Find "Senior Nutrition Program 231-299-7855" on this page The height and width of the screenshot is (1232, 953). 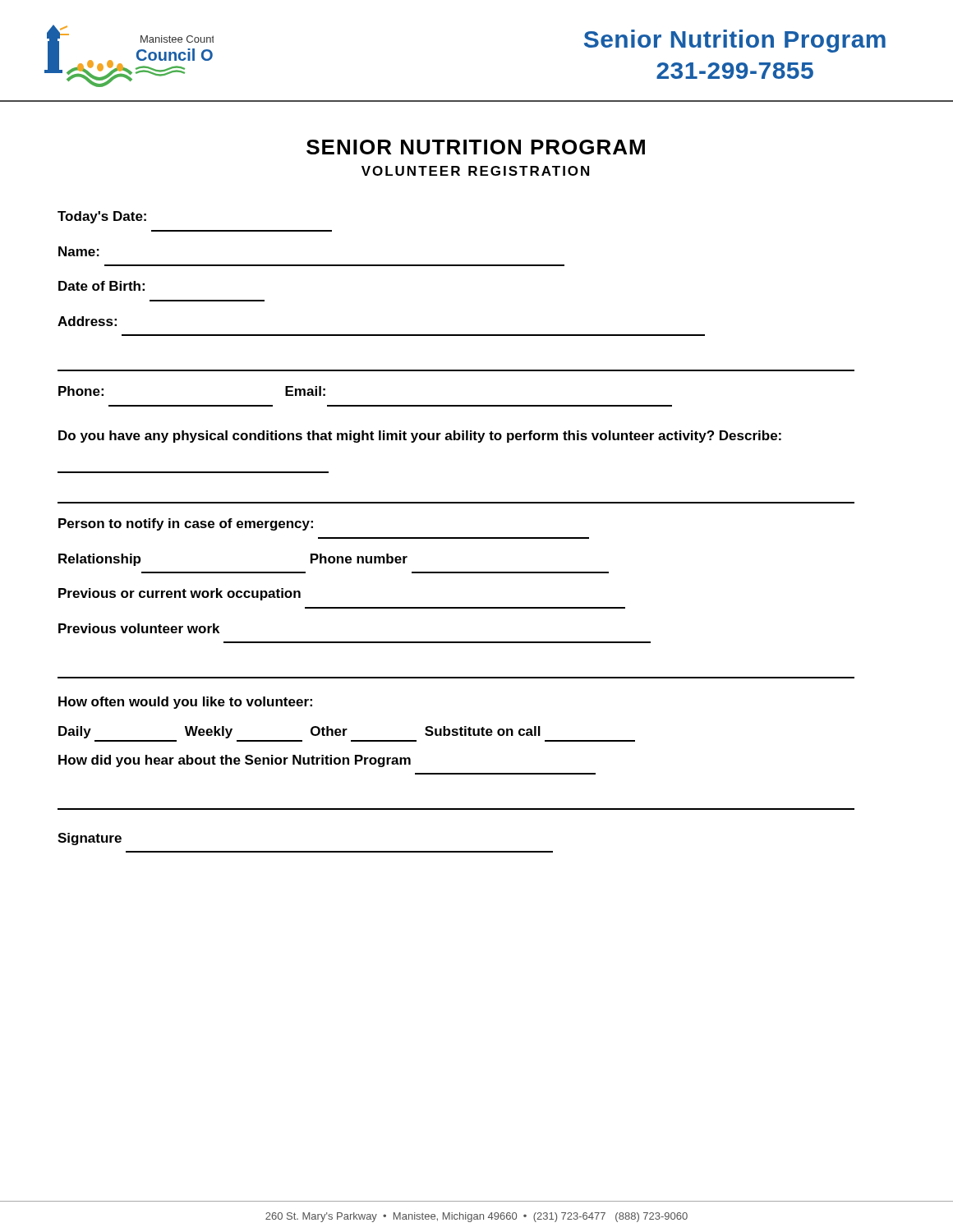[735, 55]
